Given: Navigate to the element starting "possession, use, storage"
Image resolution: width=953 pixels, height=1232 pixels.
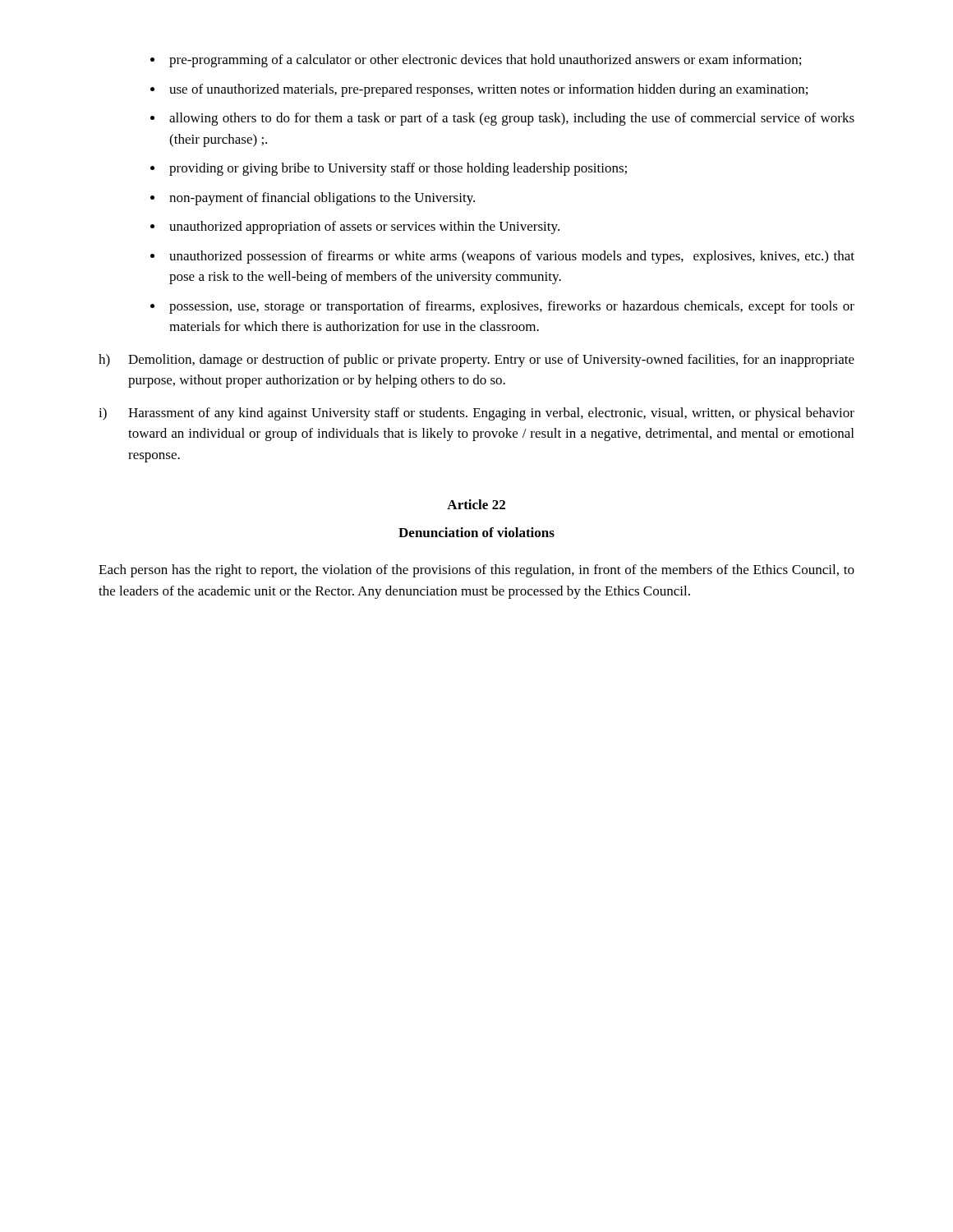Looking at the screenshot, I should click(x=512, y=316).
